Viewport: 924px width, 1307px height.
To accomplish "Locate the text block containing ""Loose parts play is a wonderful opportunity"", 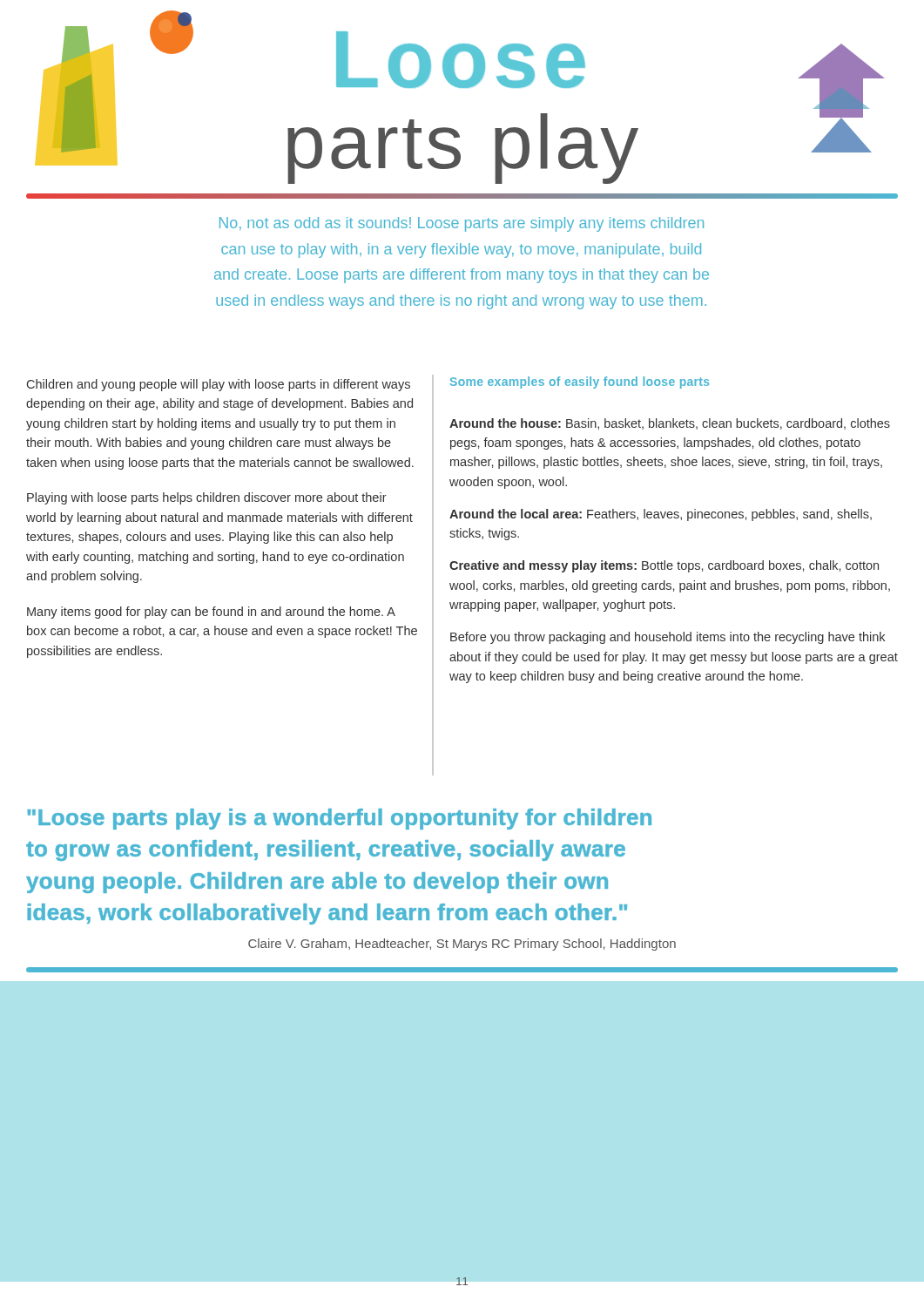I will (x=462, y=876).
